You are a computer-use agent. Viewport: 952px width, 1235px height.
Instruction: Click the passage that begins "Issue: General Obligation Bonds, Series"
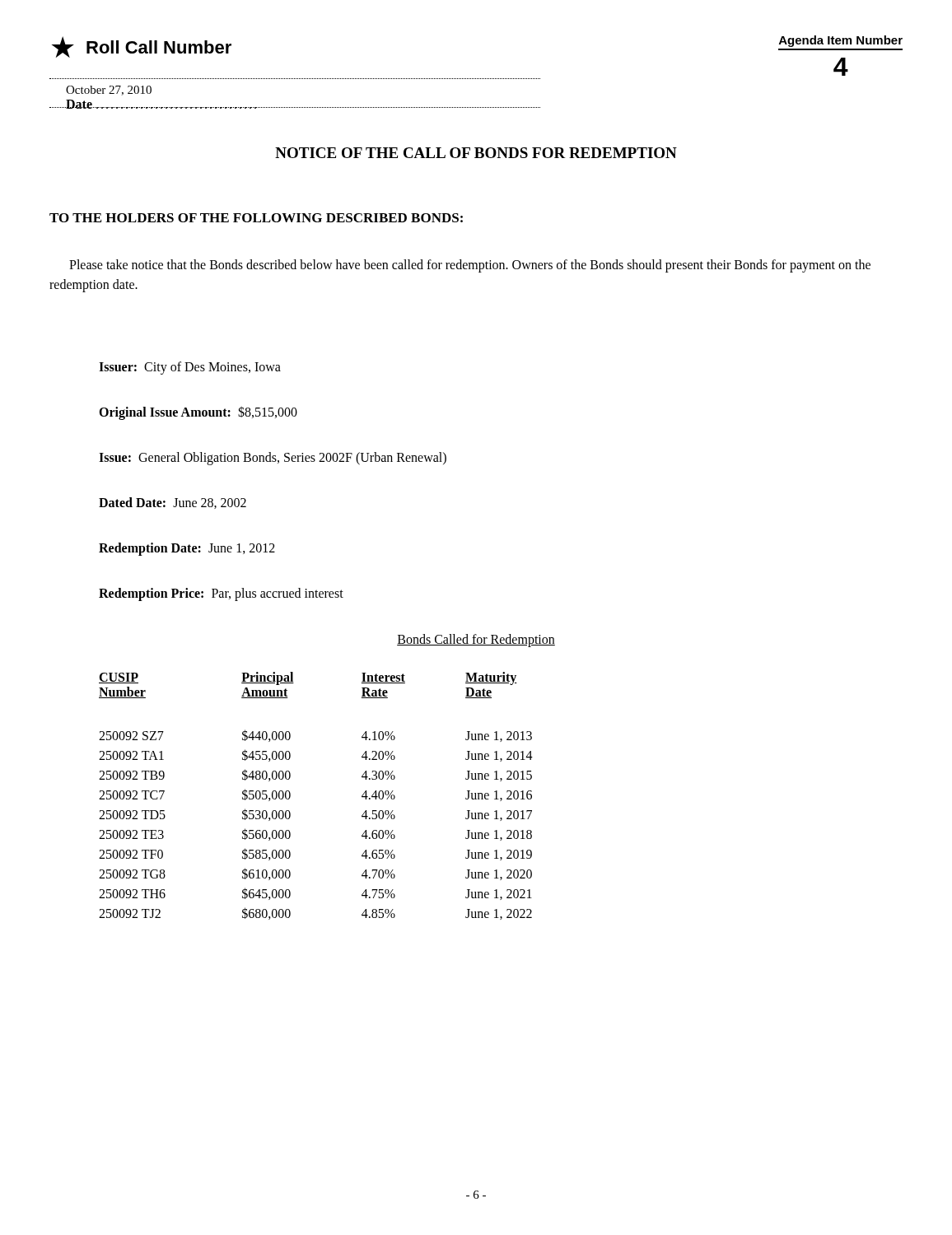coord(273,457)
